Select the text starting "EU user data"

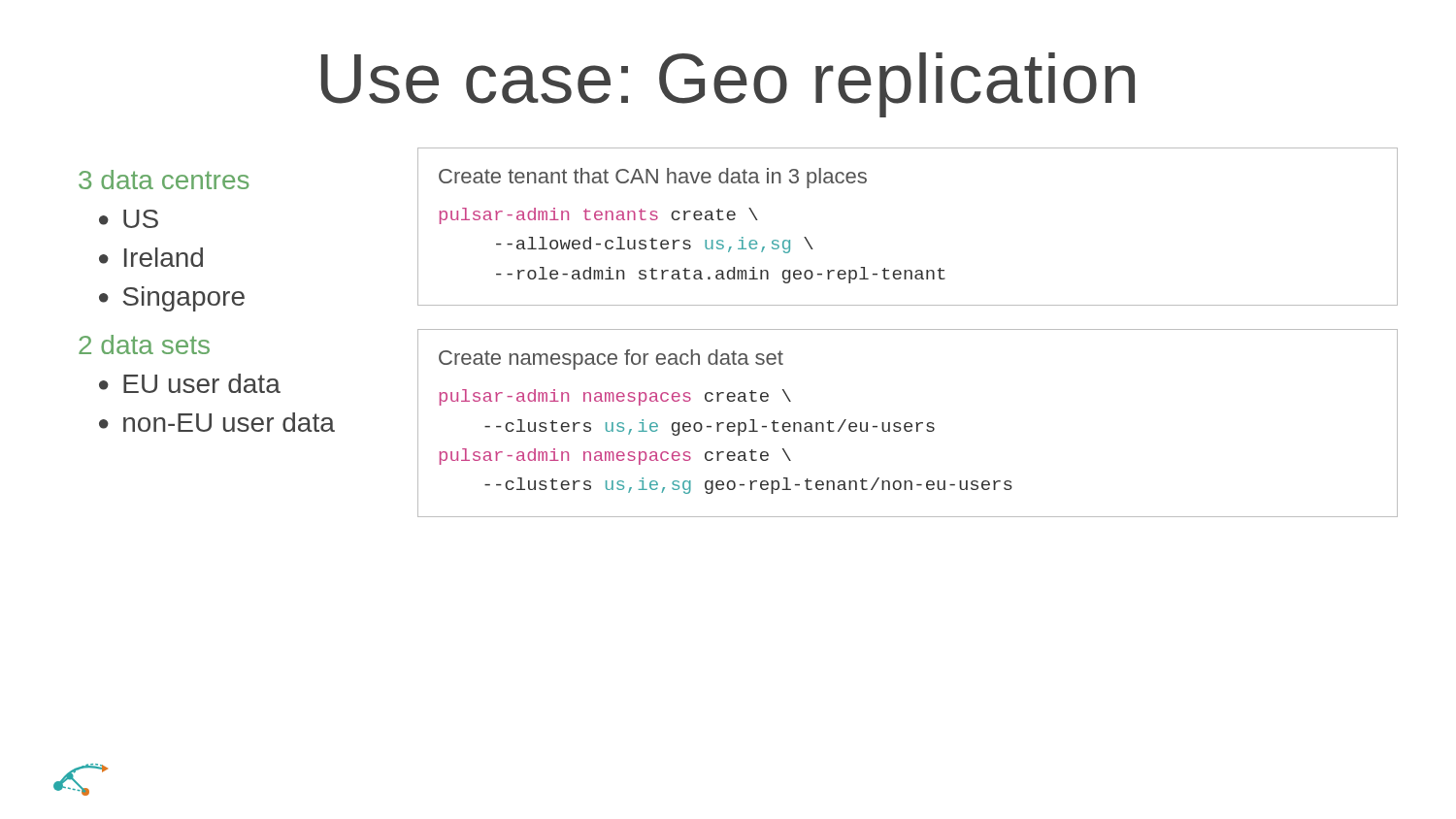coord(201,384)
